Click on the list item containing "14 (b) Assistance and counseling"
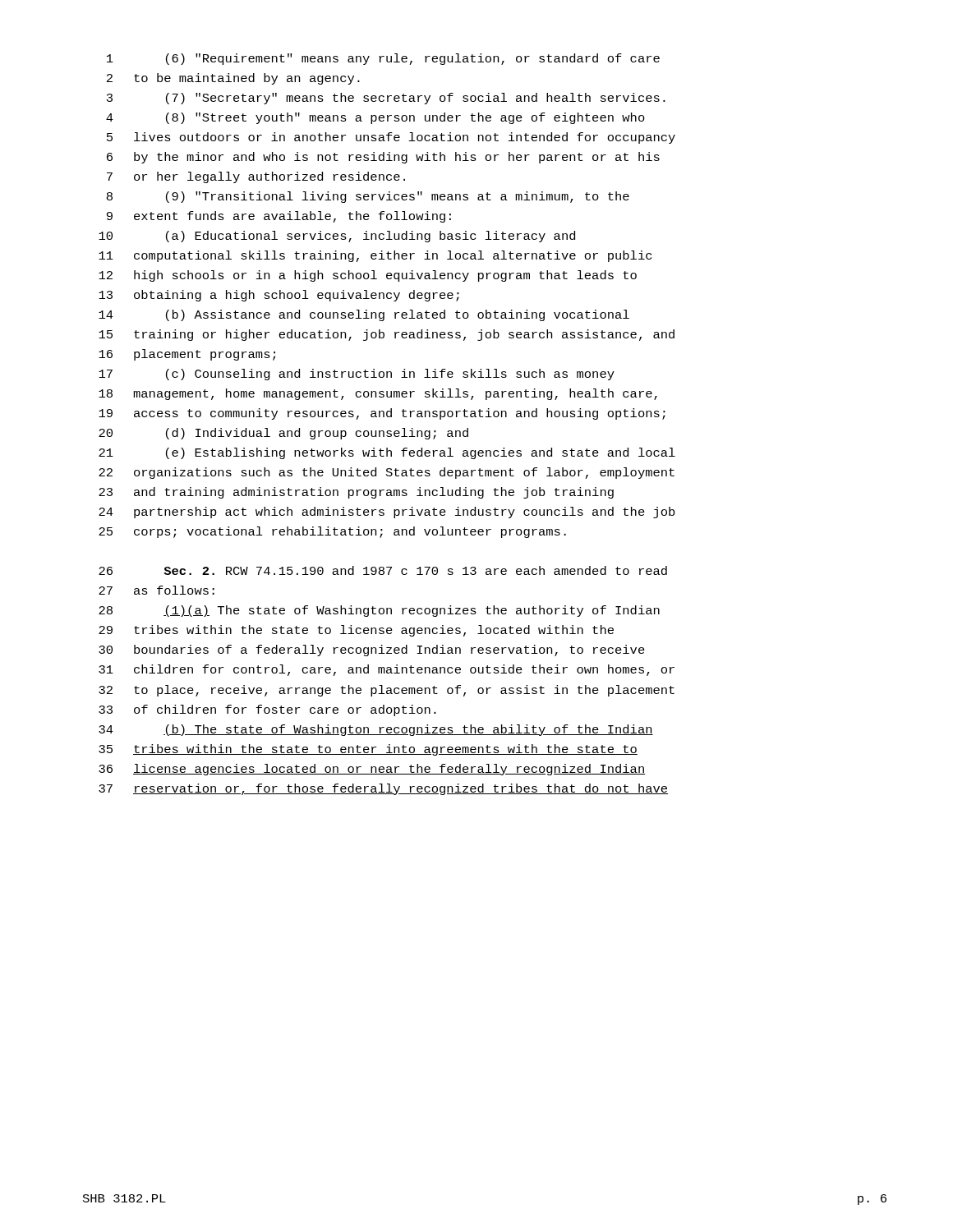This screenshot has width=953, height=1232. [x=485, y=335]
